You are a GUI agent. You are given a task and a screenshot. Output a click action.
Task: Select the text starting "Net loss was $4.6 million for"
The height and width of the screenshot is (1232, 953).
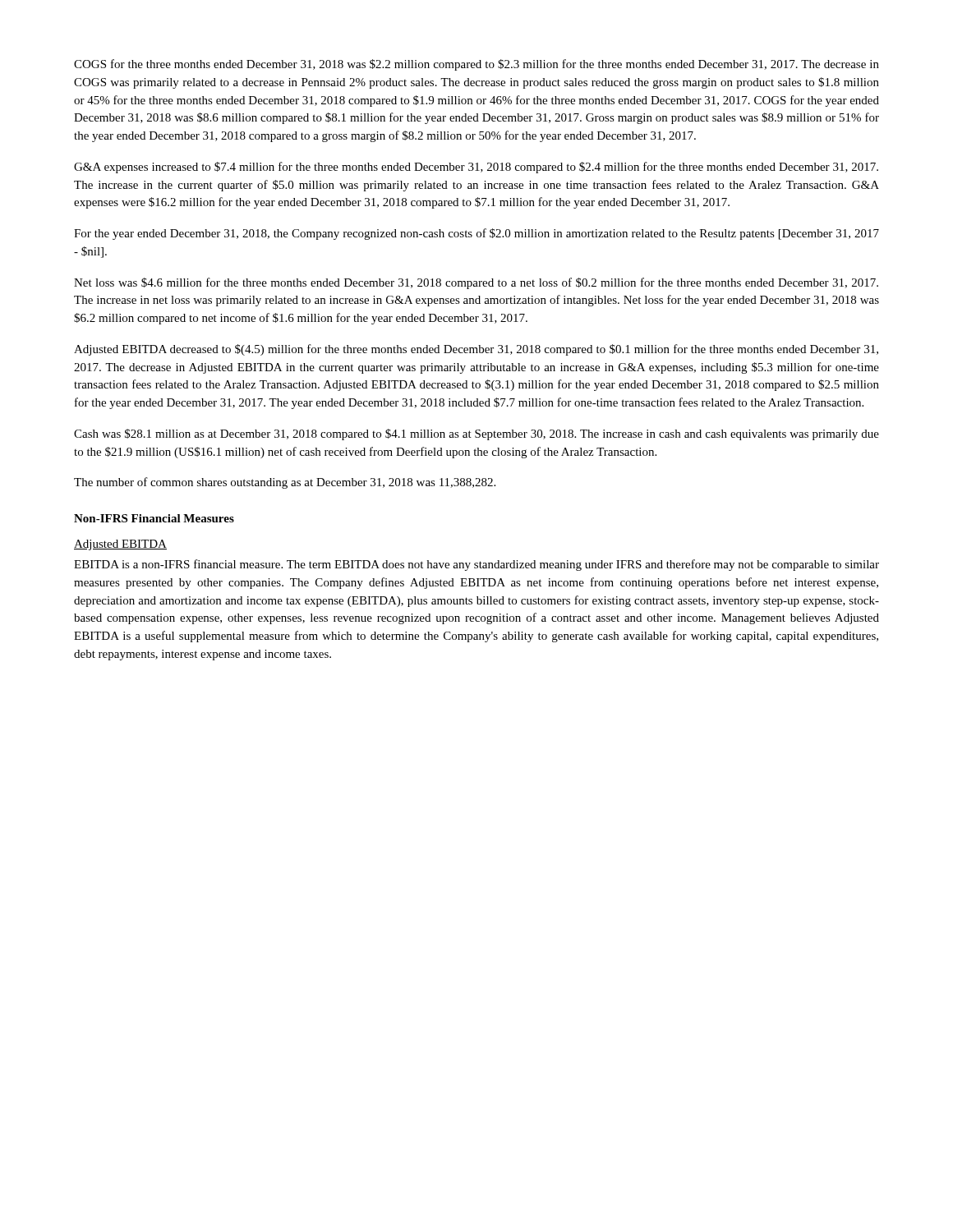coord(476,300)
